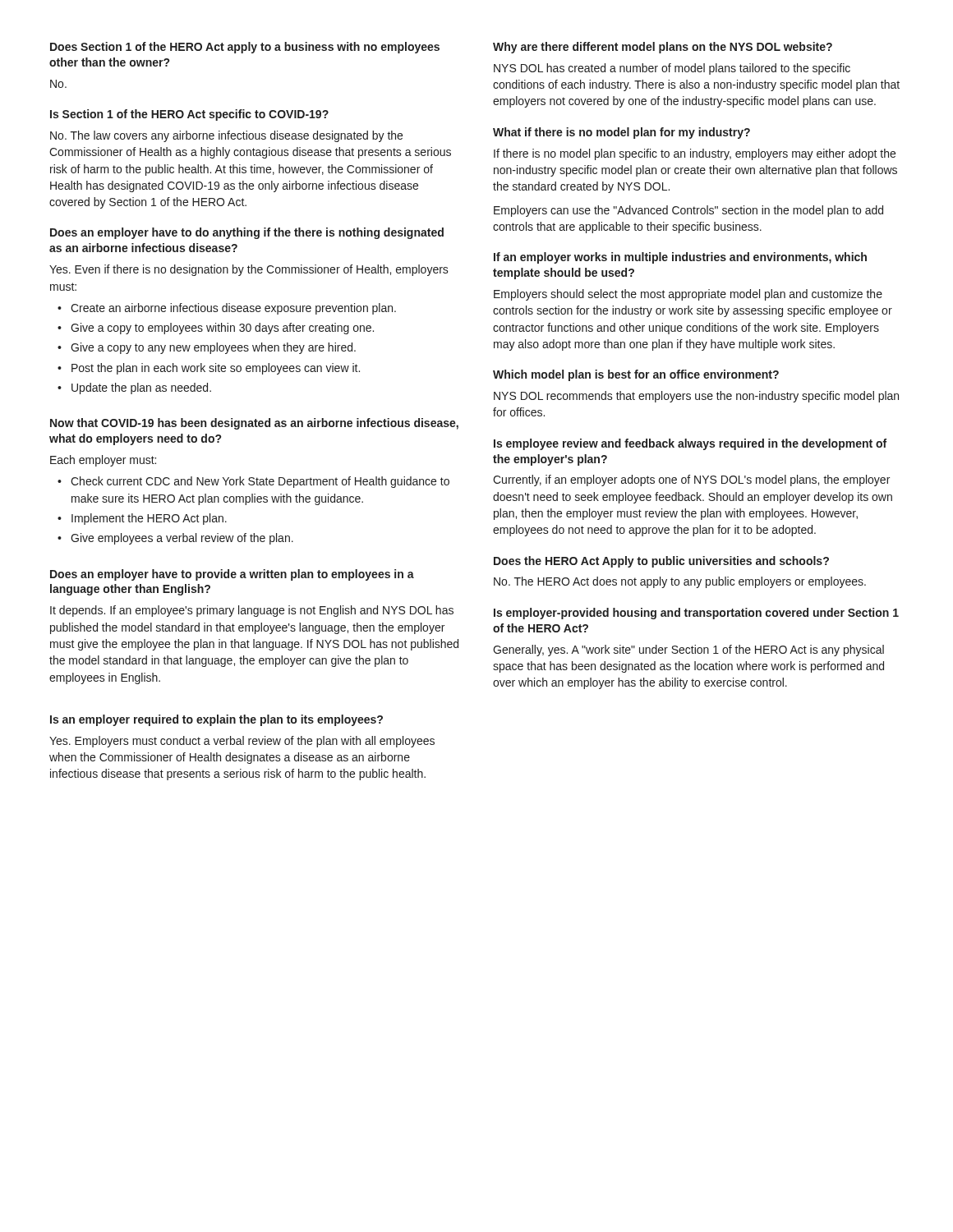Find the section header on this page that starts "Why are there different model plans"
The image size is (953, 1232).
tap(663, 47)
